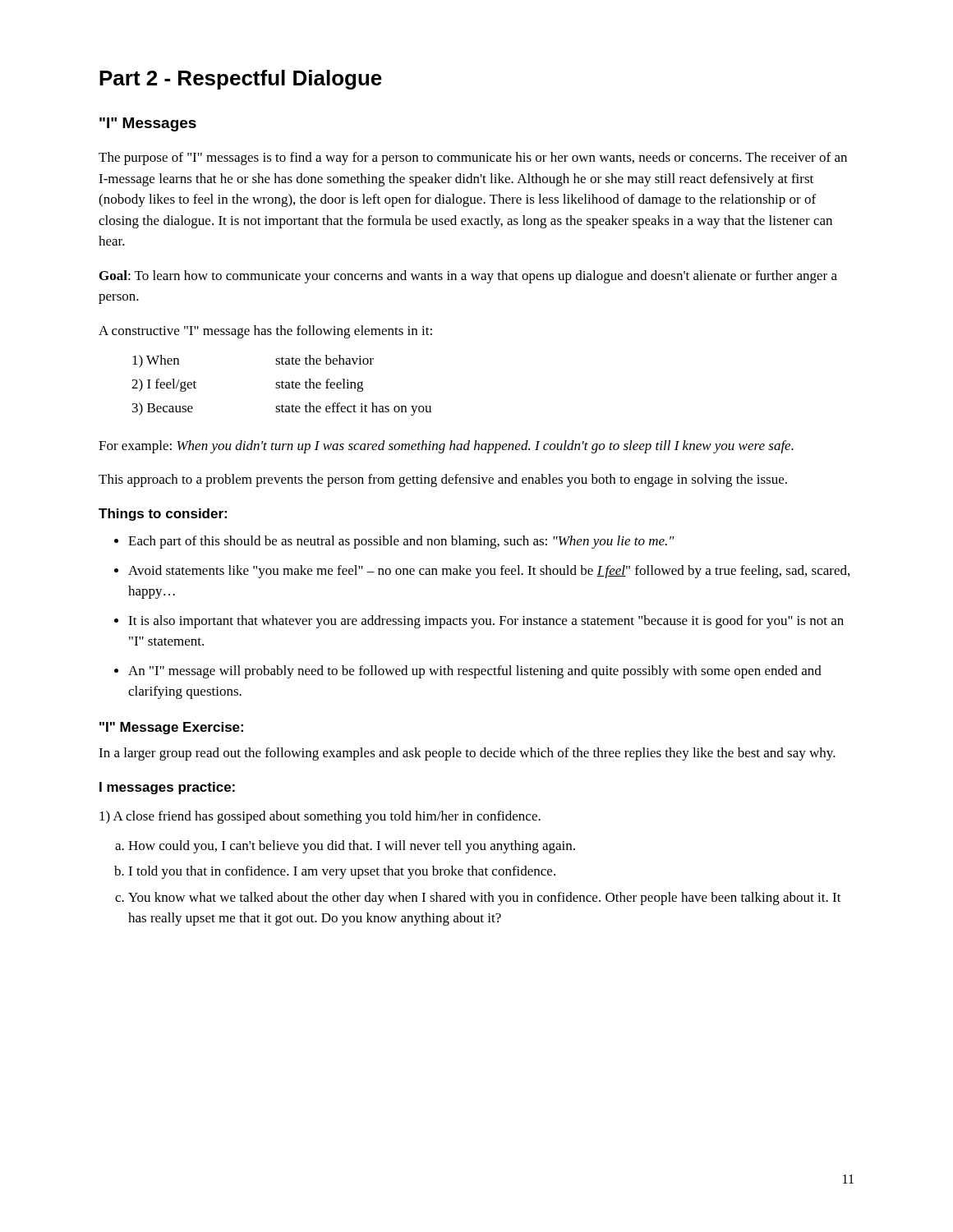Viewport: 953px width, 1232px height.
Task: Select the table that reads "state the feeling"
Action: tap(493, 385)
